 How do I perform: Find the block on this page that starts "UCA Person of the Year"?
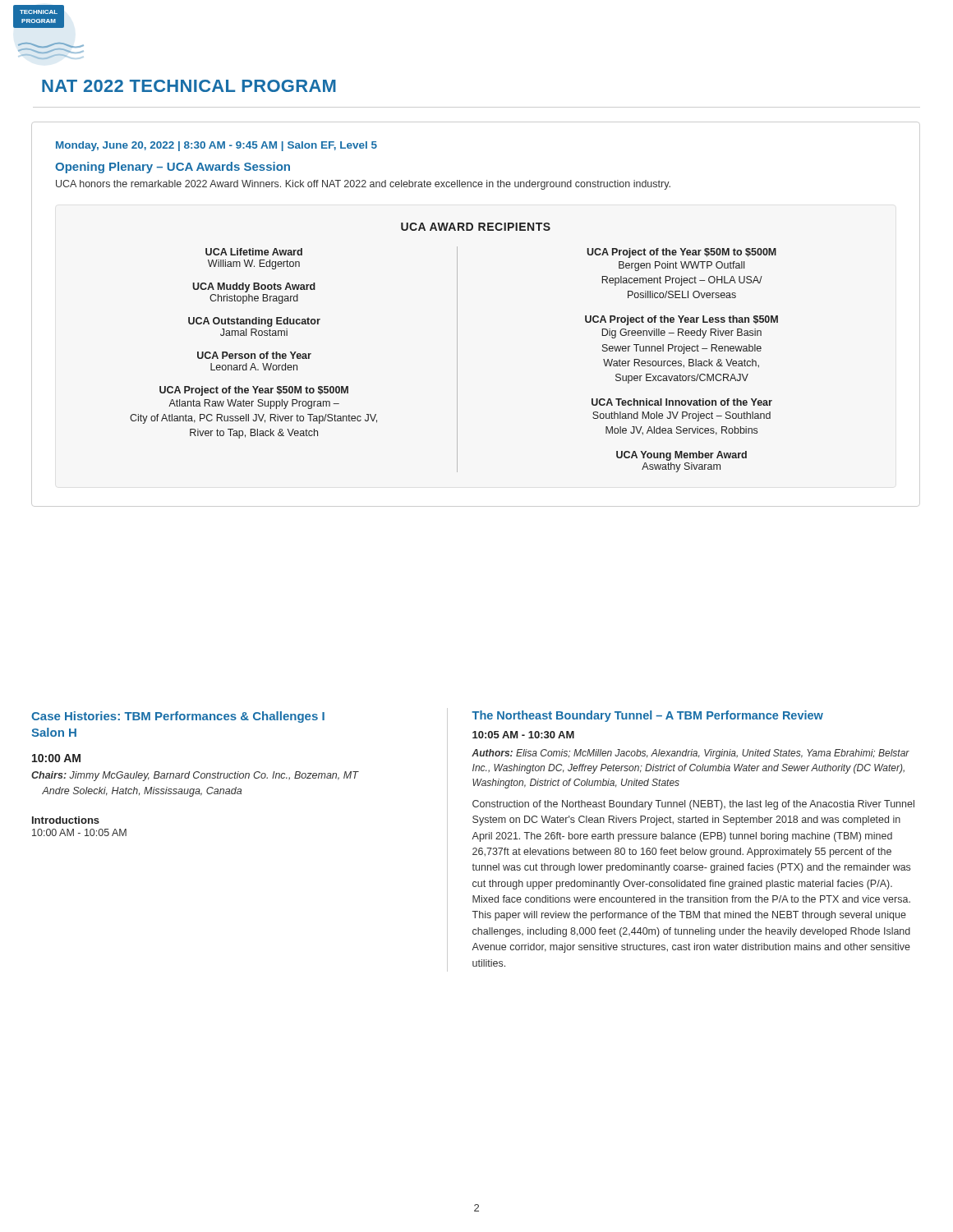[254, 361]
